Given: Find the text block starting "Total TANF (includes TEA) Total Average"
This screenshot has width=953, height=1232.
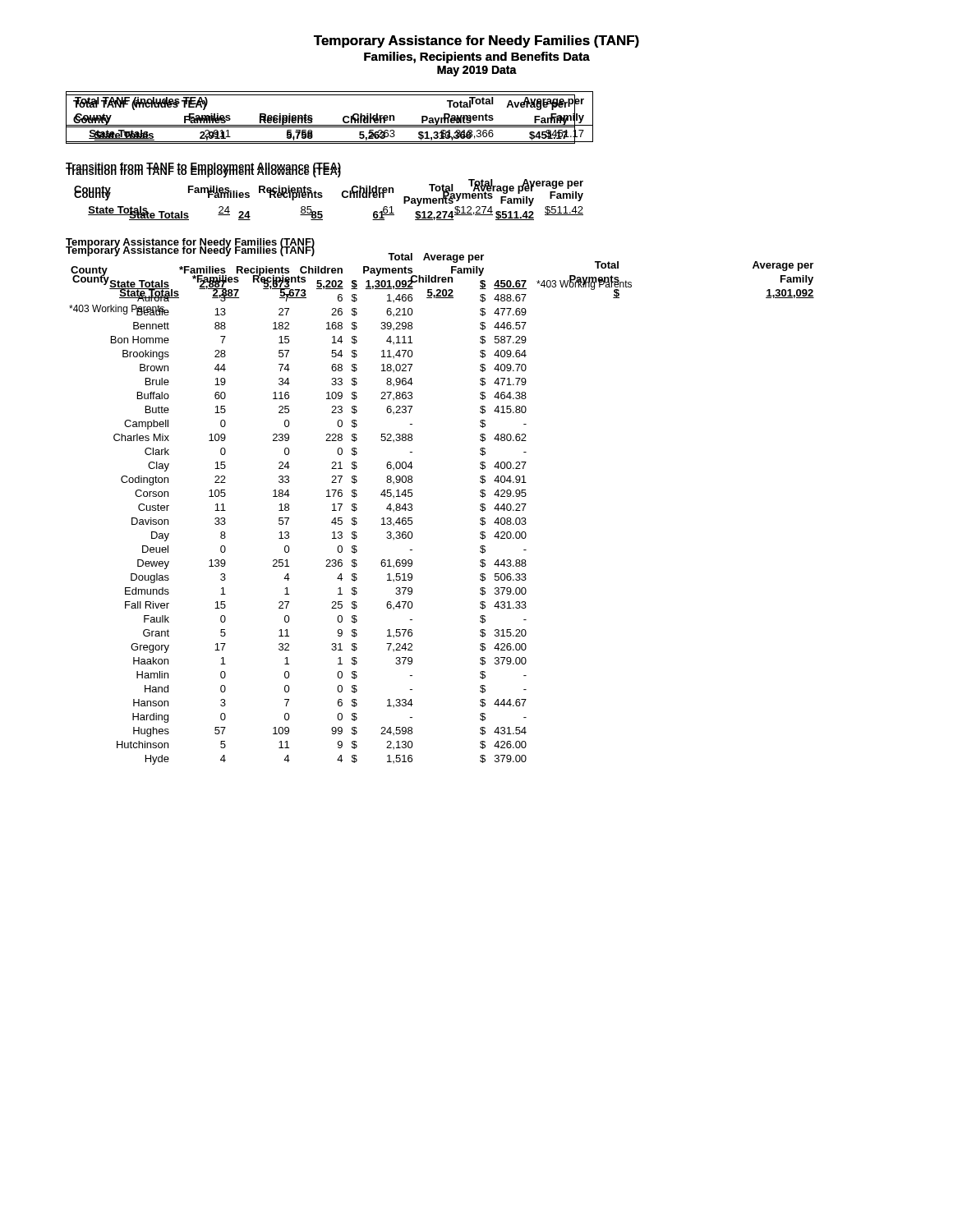Looking at the screenshot, I should click(320, 119).
